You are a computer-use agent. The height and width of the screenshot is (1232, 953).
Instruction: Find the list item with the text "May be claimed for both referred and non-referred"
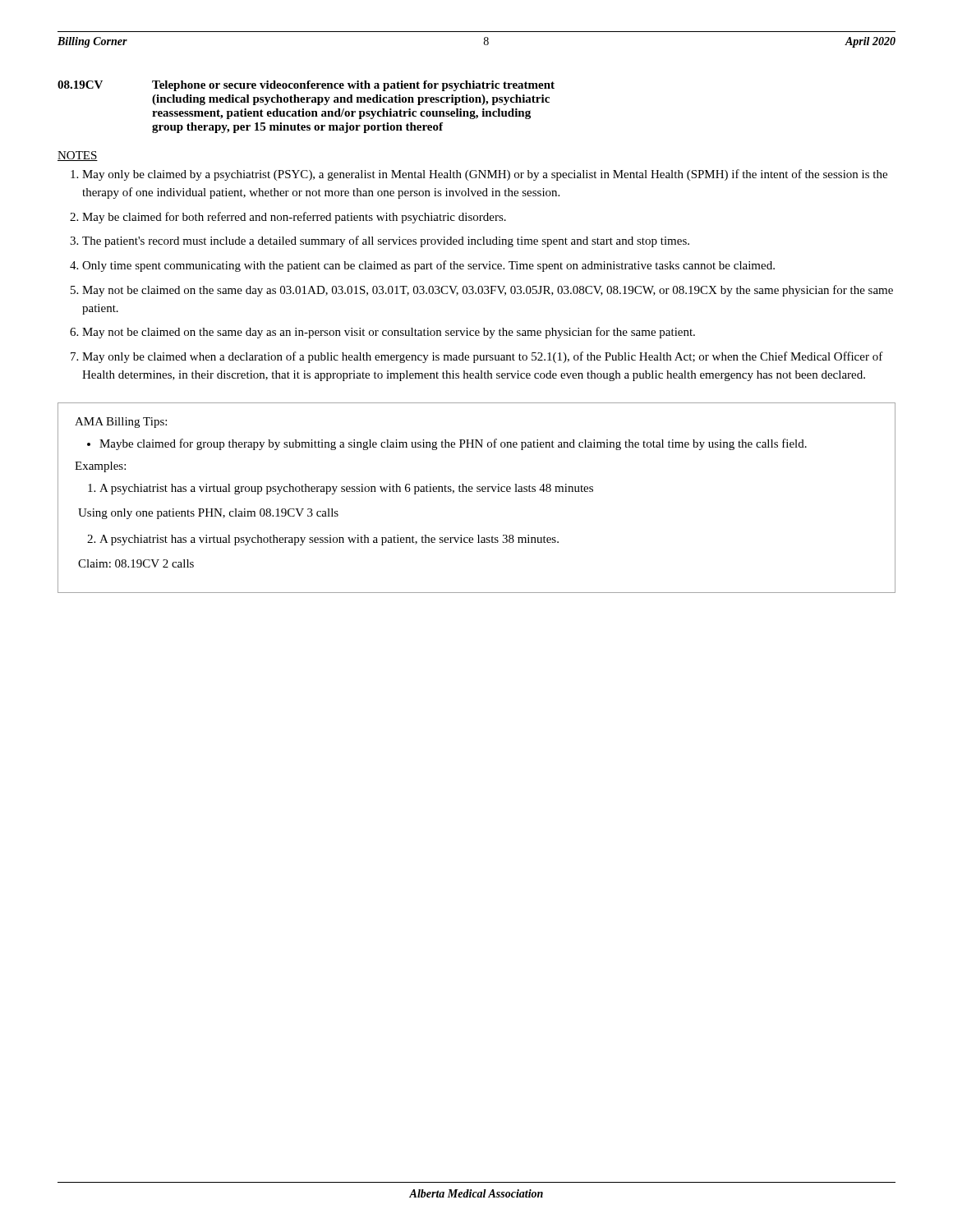294,216
